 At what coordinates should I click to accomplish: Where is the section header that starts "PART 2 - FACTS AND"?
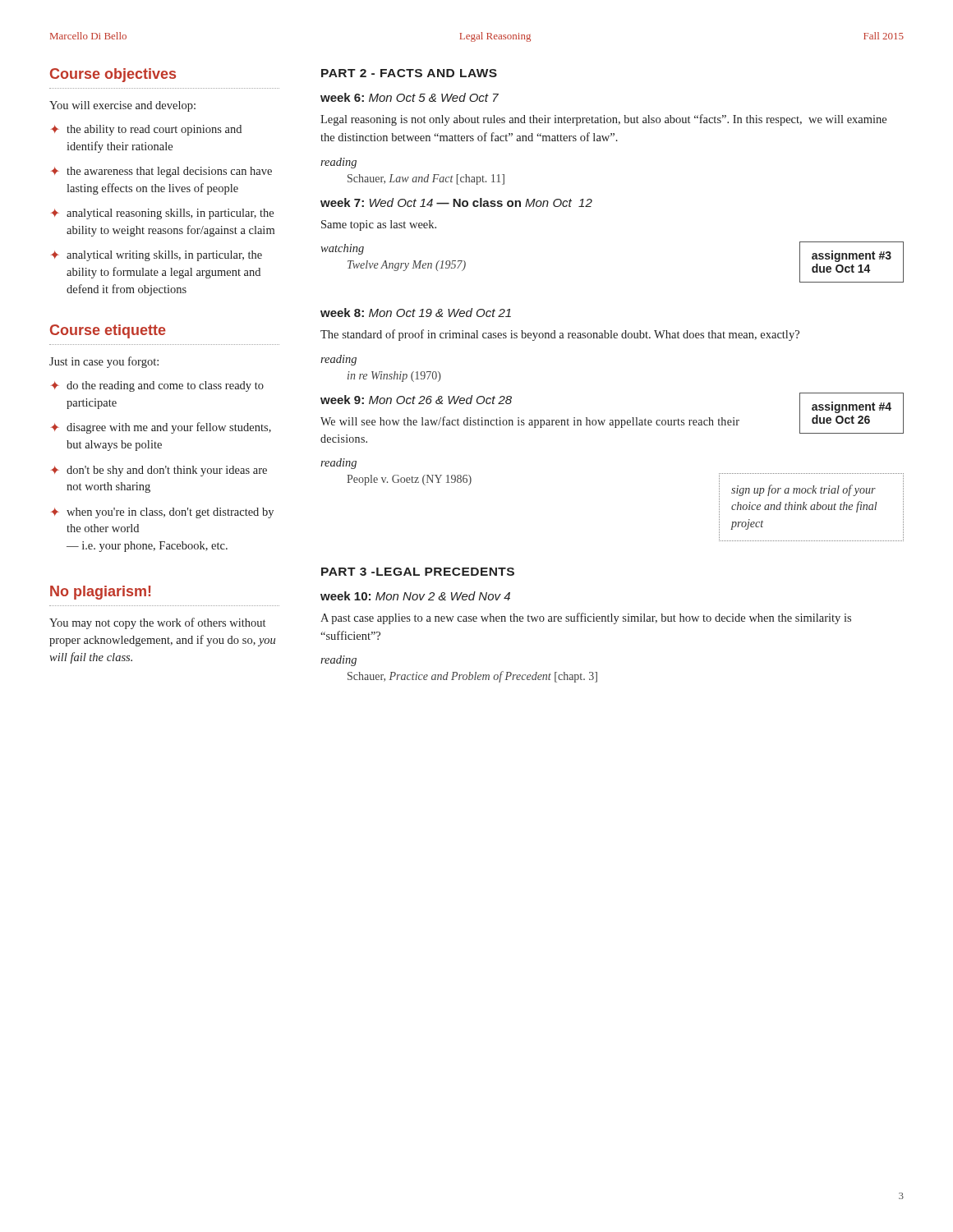click(x=409, y=73)
